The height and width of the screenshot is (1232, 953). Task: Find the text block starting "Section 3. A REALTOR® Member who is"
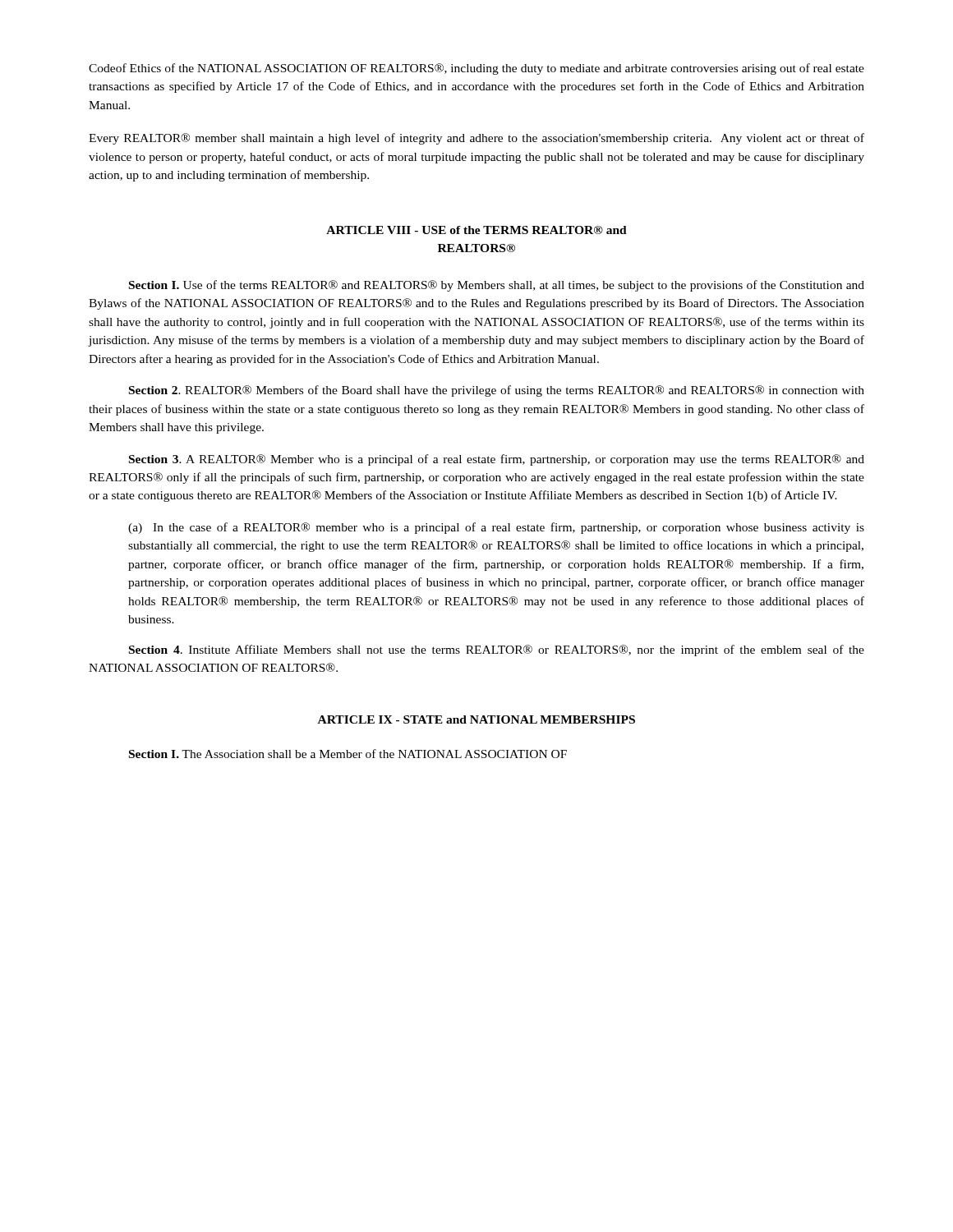(476, 477)
